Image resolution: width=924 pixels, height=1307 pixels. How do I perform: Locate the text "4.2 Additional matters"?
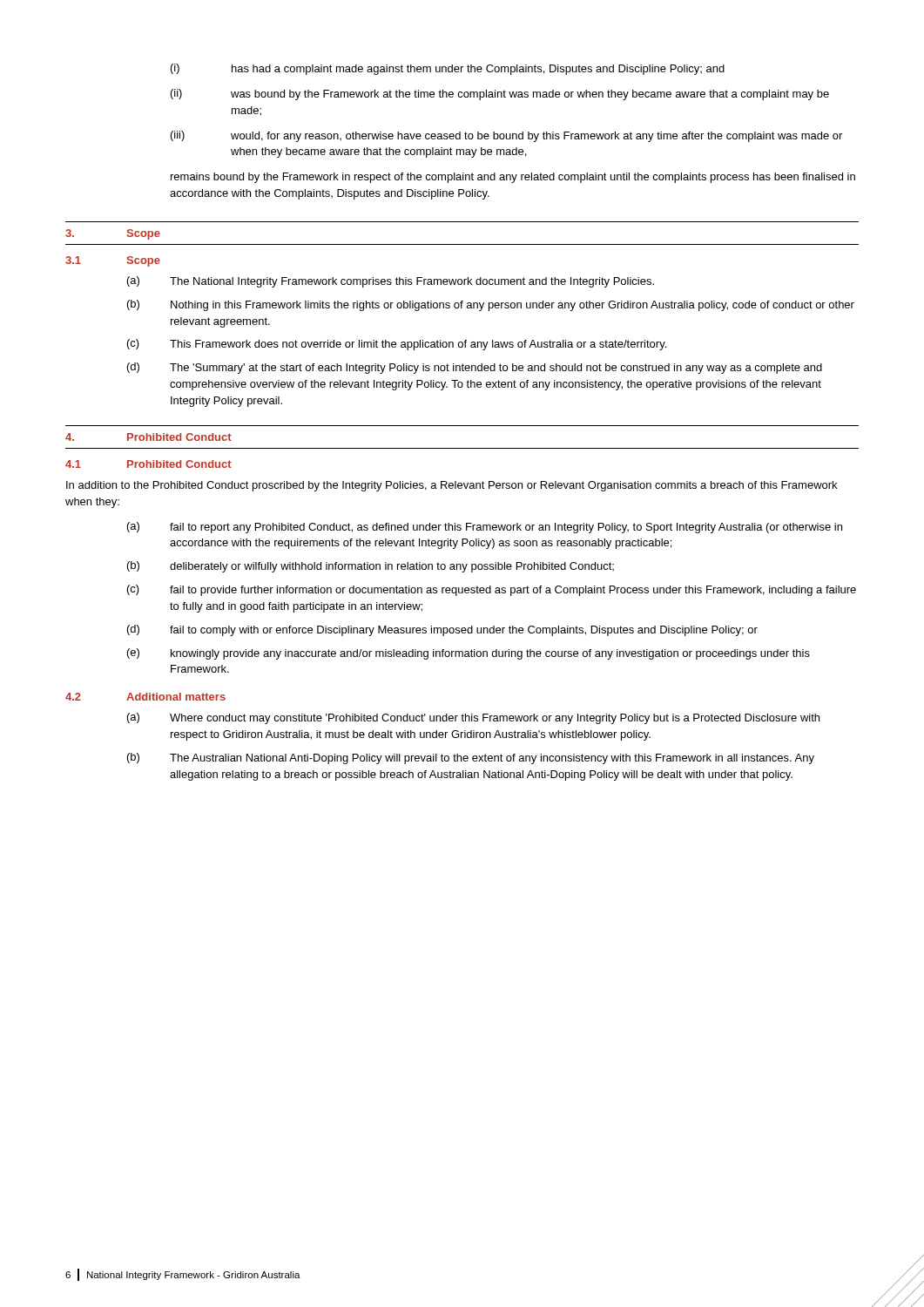coord(145,697)
